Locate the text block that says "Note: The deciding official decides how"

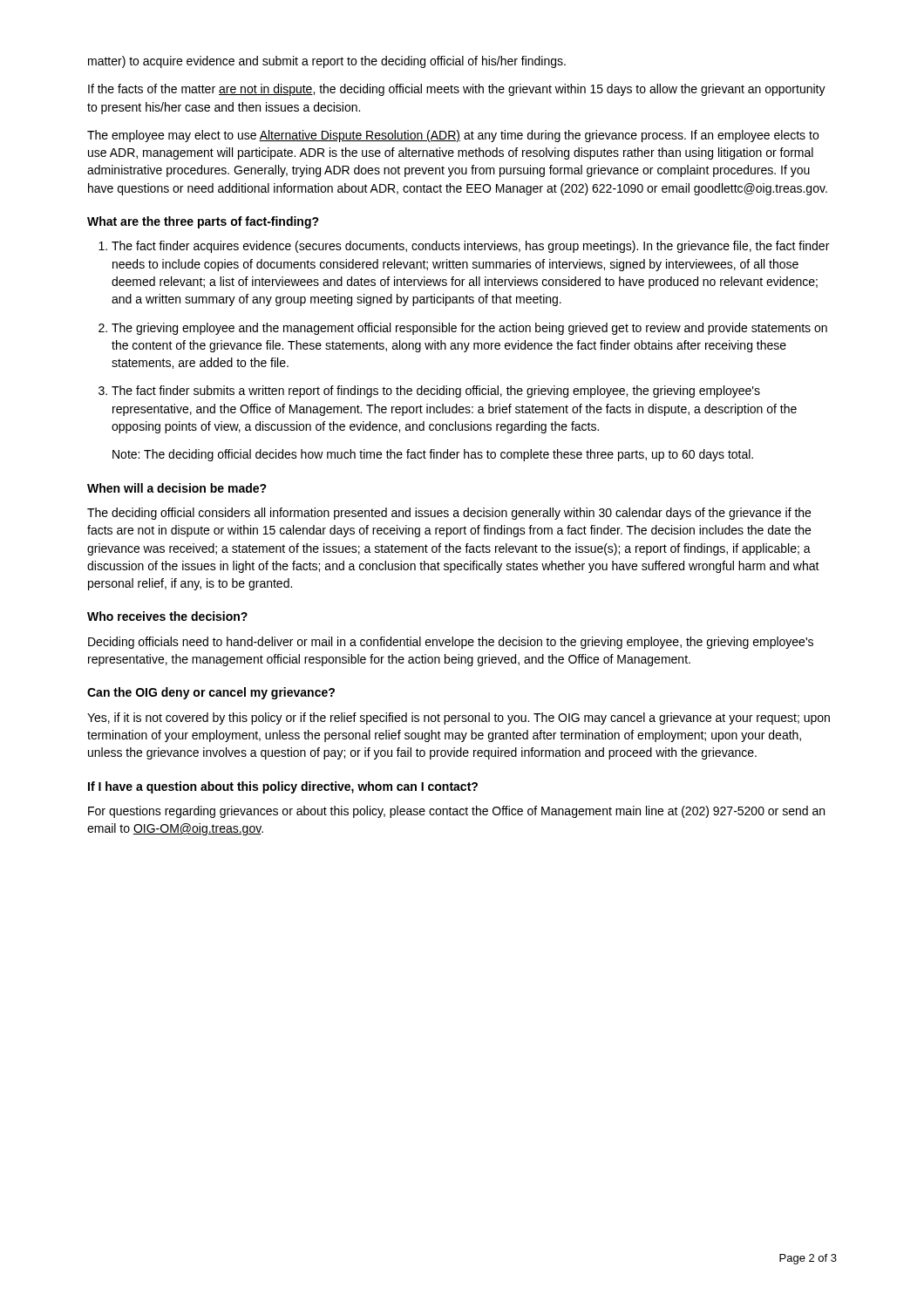tap(474, 455)
